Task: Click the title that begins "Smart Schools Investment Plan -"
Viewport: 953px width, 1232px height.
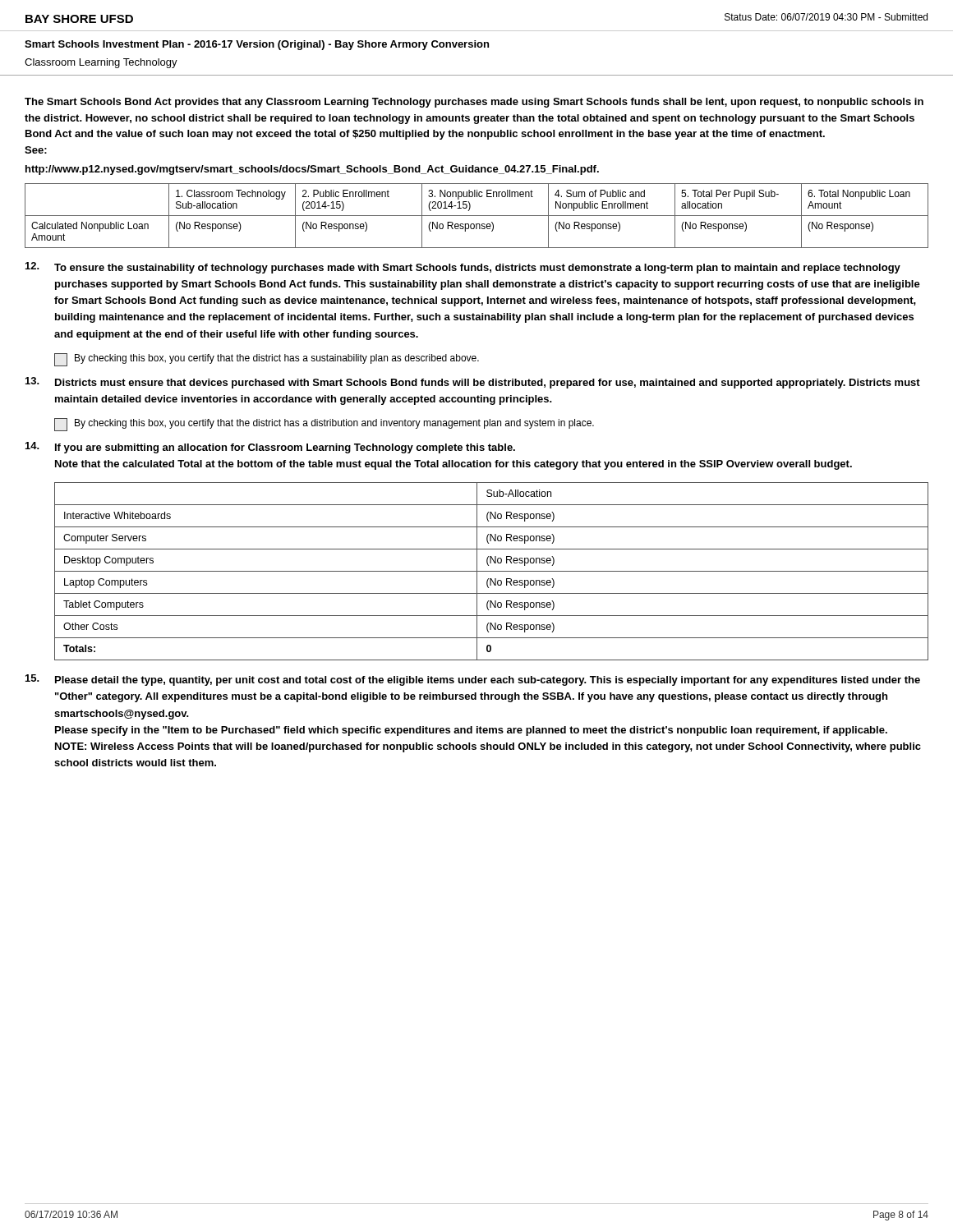Action: coord(257,44)
